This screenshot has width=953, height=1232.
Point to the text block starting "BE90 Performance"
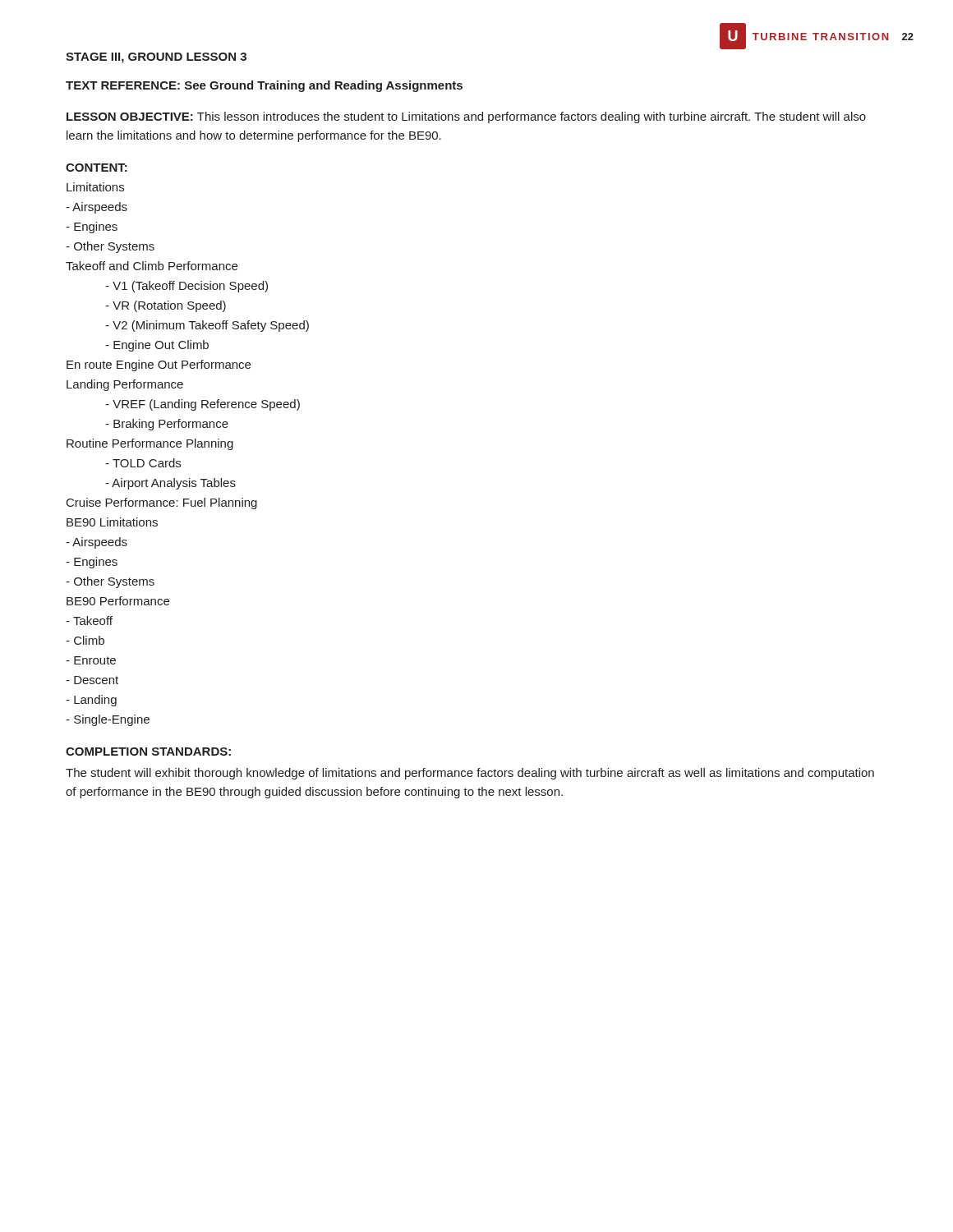point(118,600)
